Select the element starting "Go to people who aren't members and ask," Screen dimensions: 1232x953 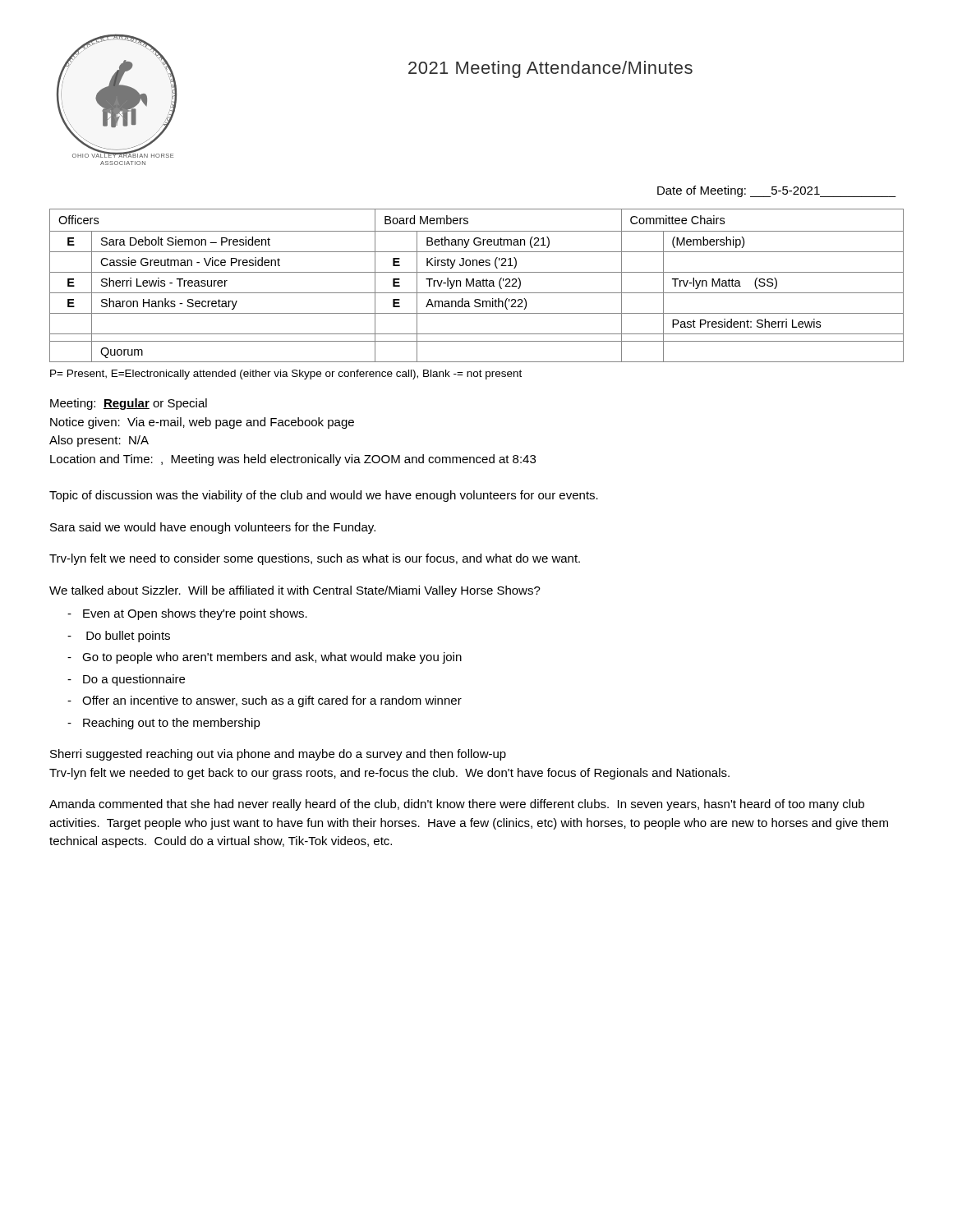click(x=272, y=657)
